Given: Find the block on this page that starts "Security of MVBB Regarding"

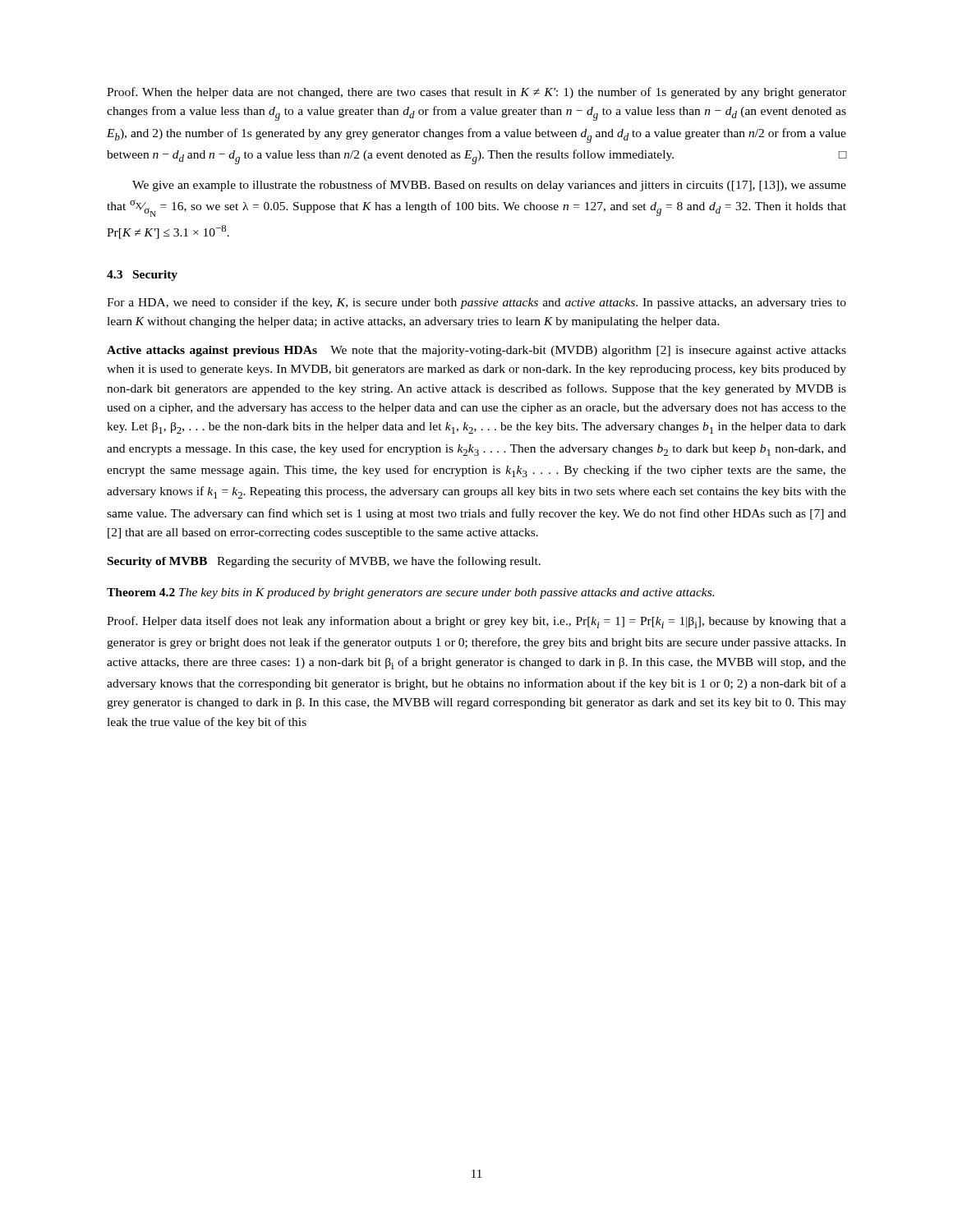Looking at the screenshot, I should (x=476, y=561).
